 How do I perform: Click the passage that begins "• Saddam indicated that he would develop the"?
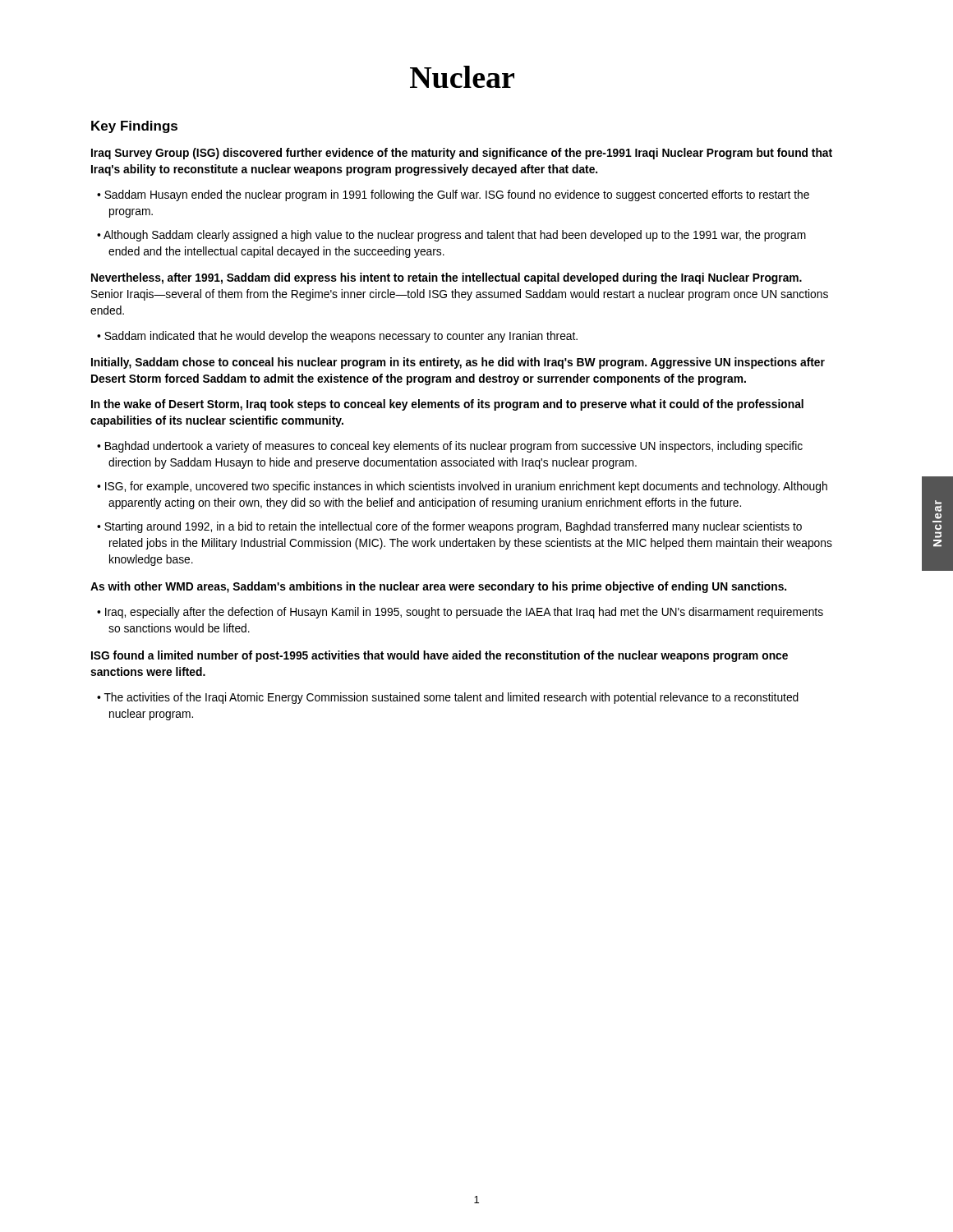tap(338, 336)
